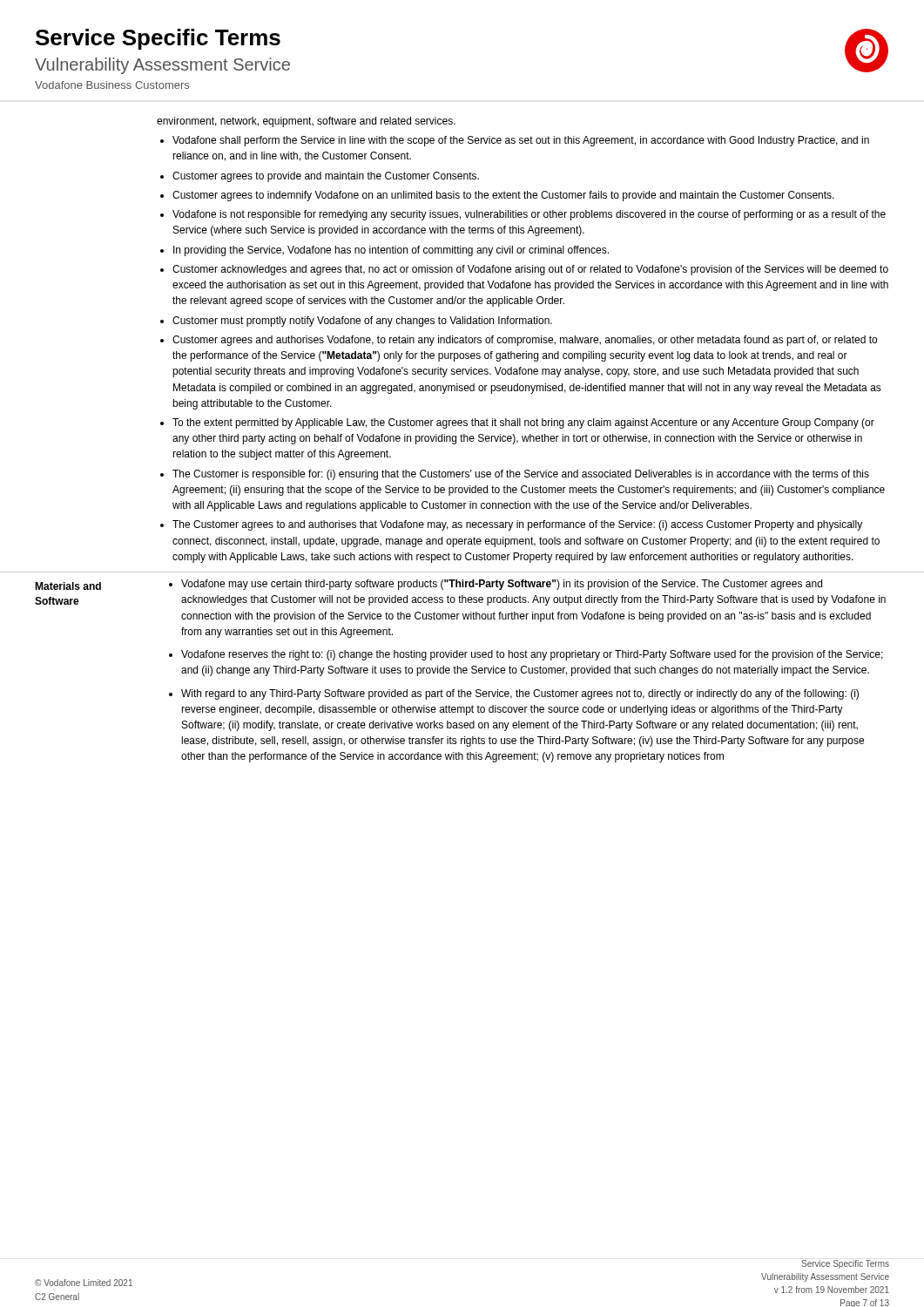This screenshot has height=1307, width=924.
Task: Select the list item containing "The Customer is"
Action: coord(529,490)
